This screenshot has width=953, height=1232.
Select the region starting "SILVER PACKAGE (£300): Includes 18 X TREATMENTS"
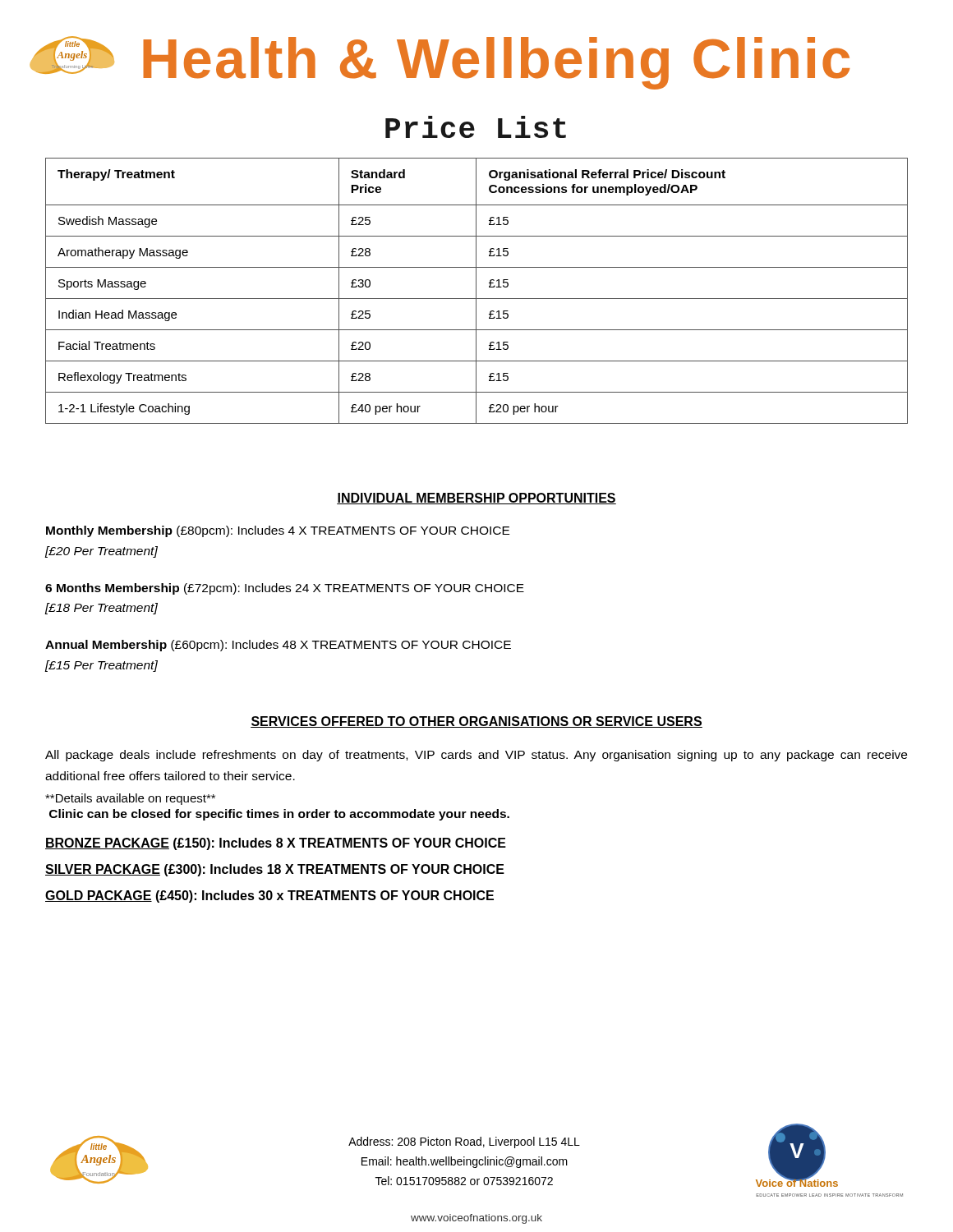[x=275, y=869]
